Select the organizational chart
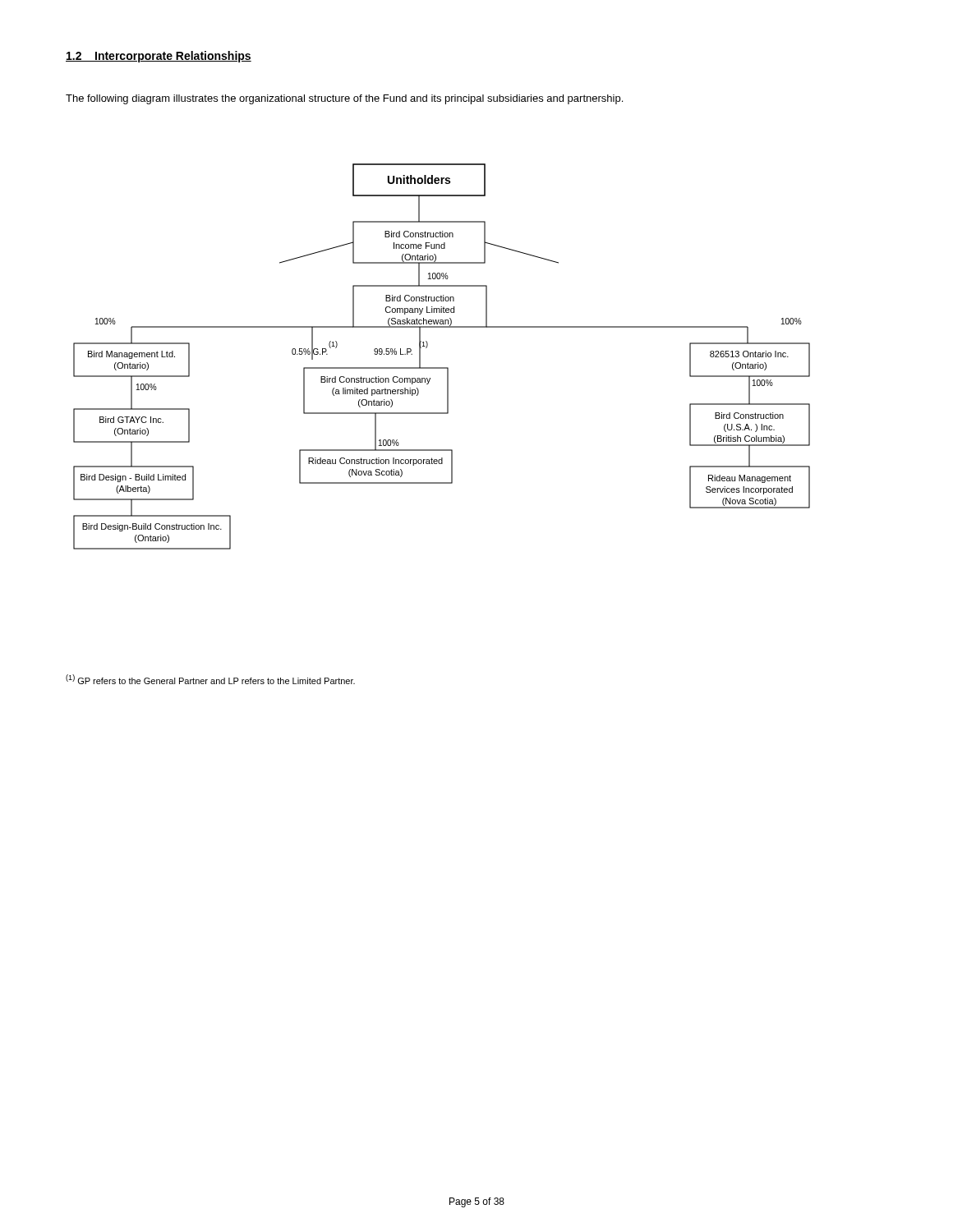This screenshot has height=1232, width=953. click(476, 402)
